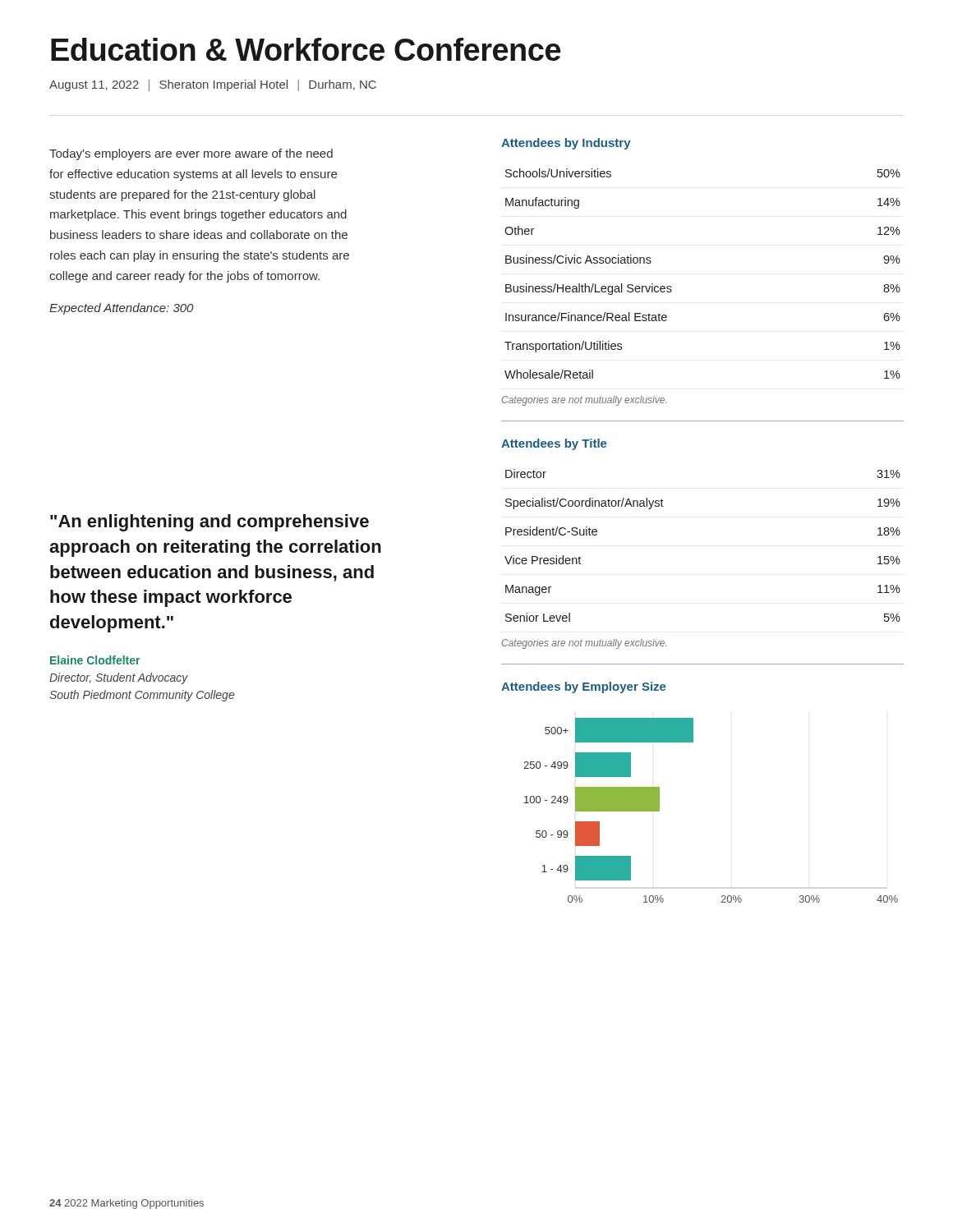This screenshot has height=1232, width=953.
Task: Navigate to the element starting "Attendees by Industry"
Action: point(566,144)
